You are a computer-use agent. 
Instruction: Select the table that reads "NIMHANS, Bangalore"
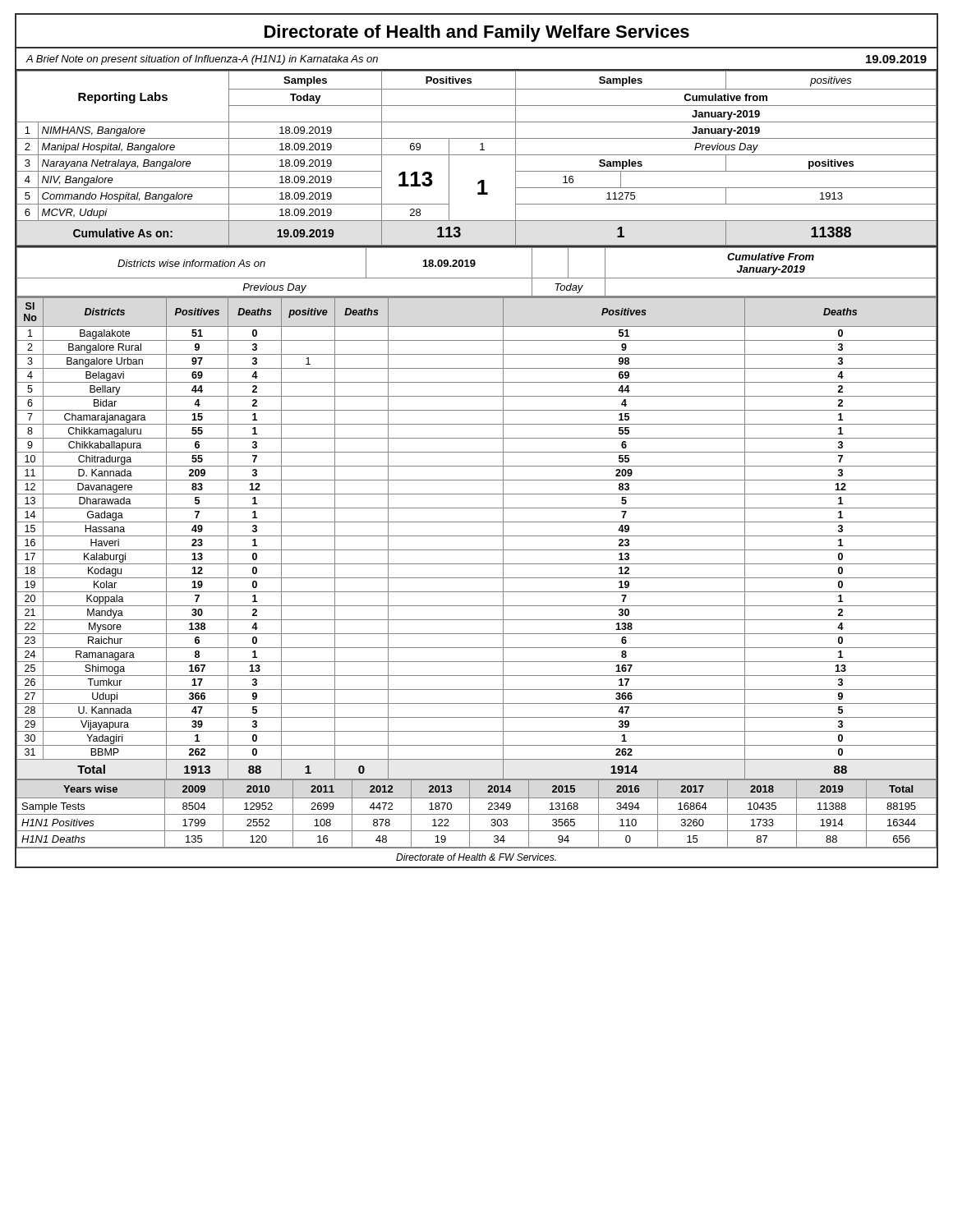point(476,151)
